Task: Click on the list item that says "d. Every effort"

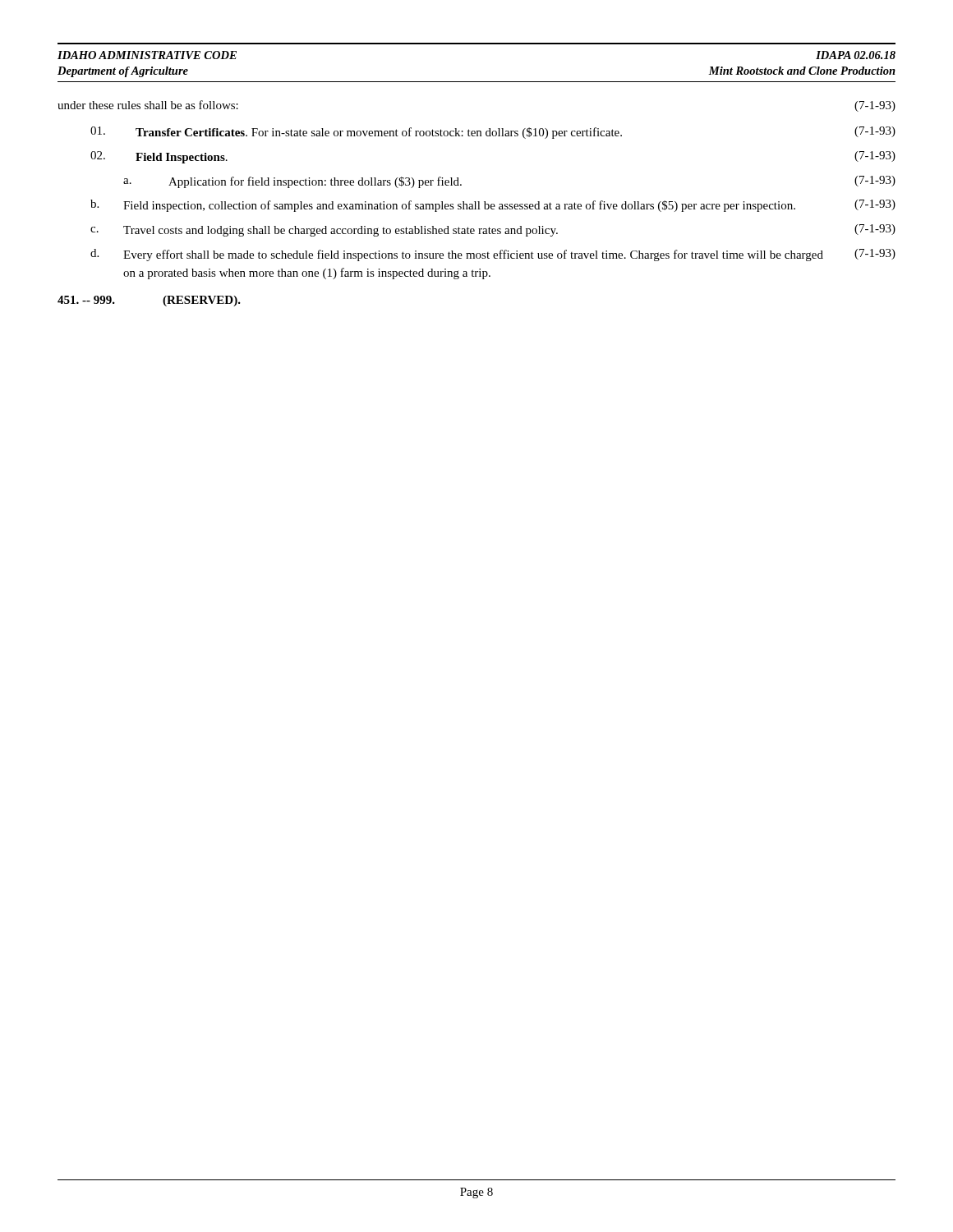Action: point(493,264)
